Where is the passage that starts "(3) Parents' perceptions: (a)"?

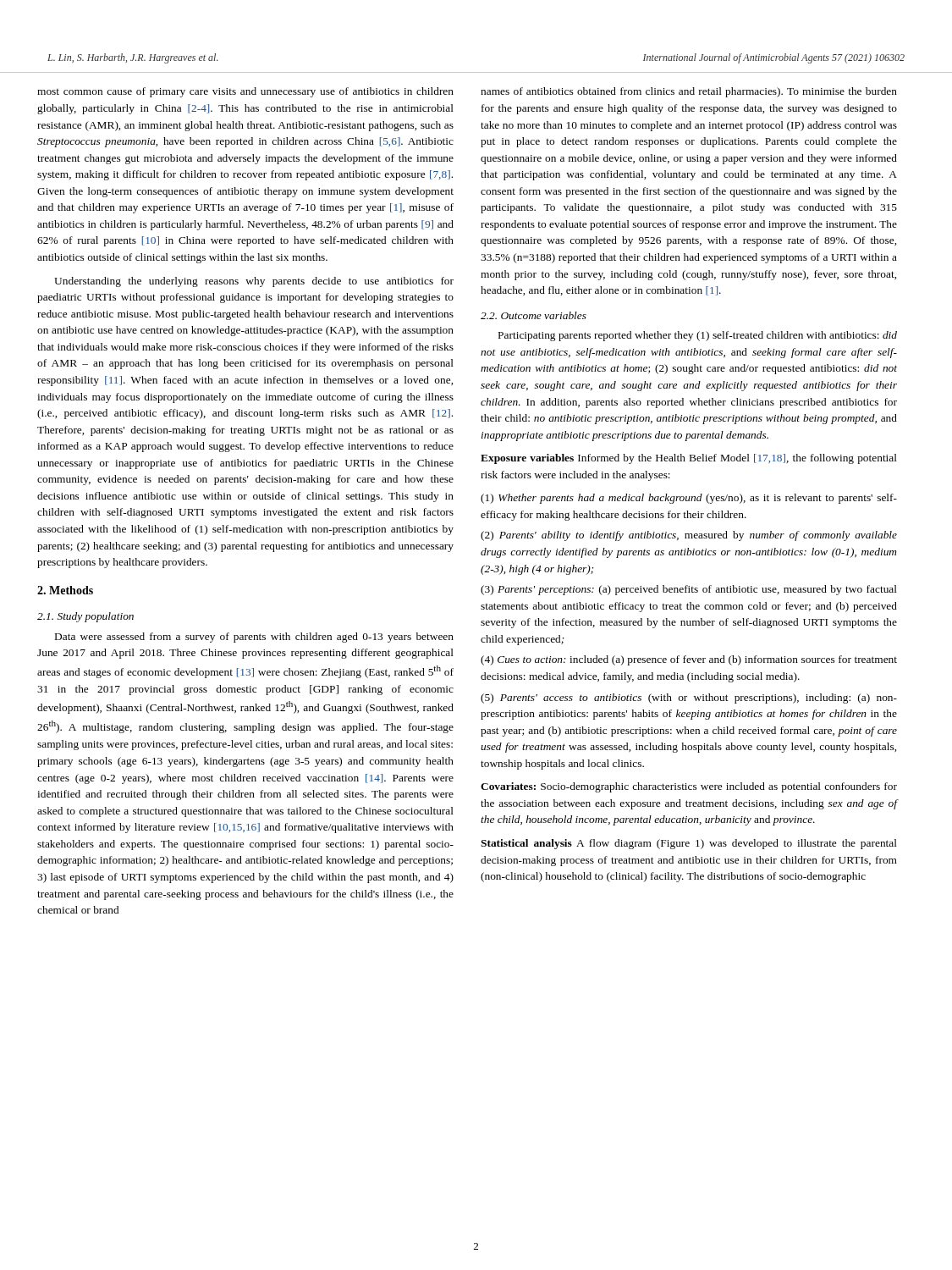[689, 614]
